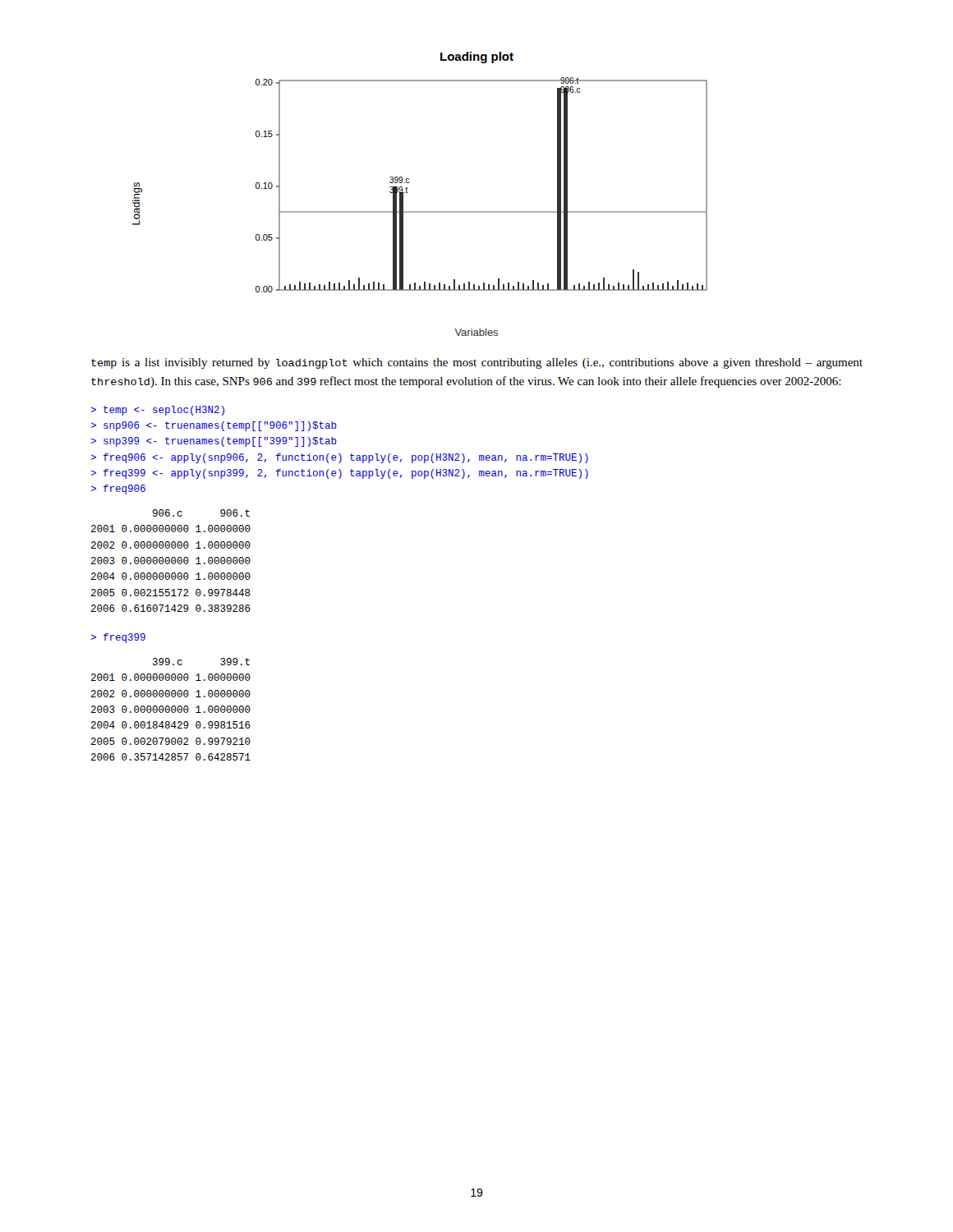Click on the text block starting "> temp snp906 snp399 freq906 freq399 freq906"
The height and width of the screenshot is (1232, 953).
(x=476, y=451)
